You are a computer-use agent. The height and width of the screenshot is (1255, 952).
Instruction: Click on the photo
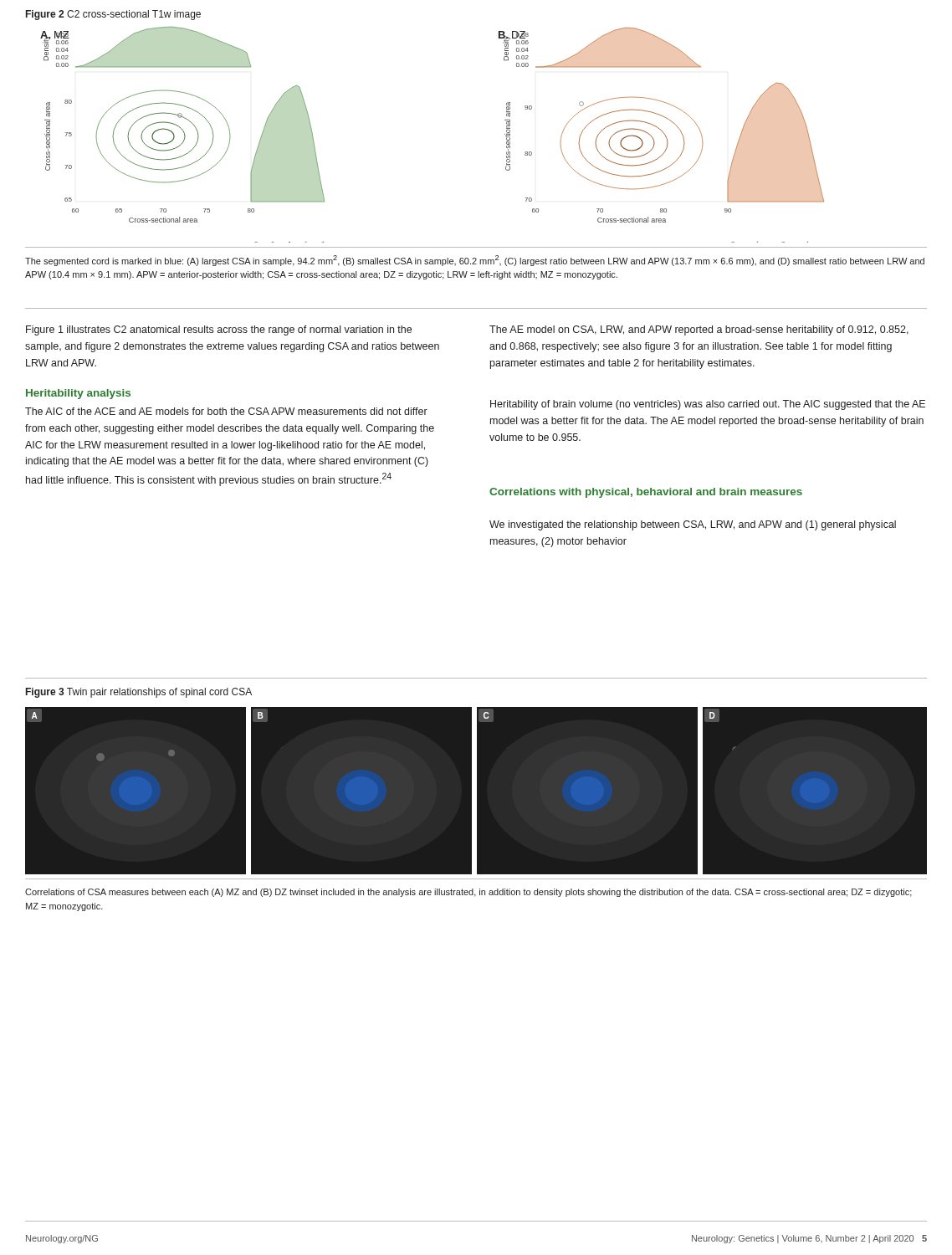click(476, 791)
